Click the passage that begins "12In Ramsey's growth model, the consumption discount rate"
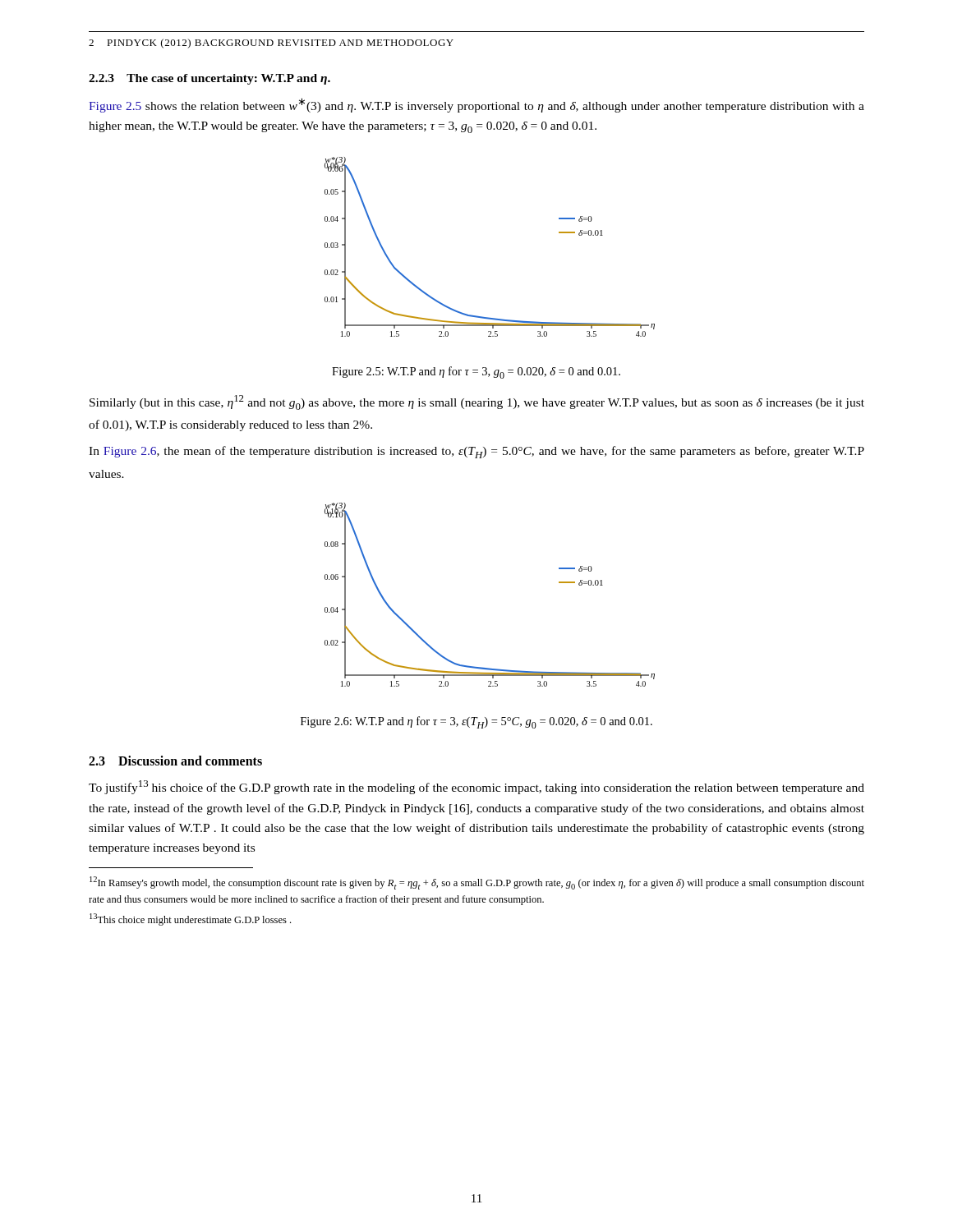The height and width of the screenshot is (1232, 953). point(476,890)
